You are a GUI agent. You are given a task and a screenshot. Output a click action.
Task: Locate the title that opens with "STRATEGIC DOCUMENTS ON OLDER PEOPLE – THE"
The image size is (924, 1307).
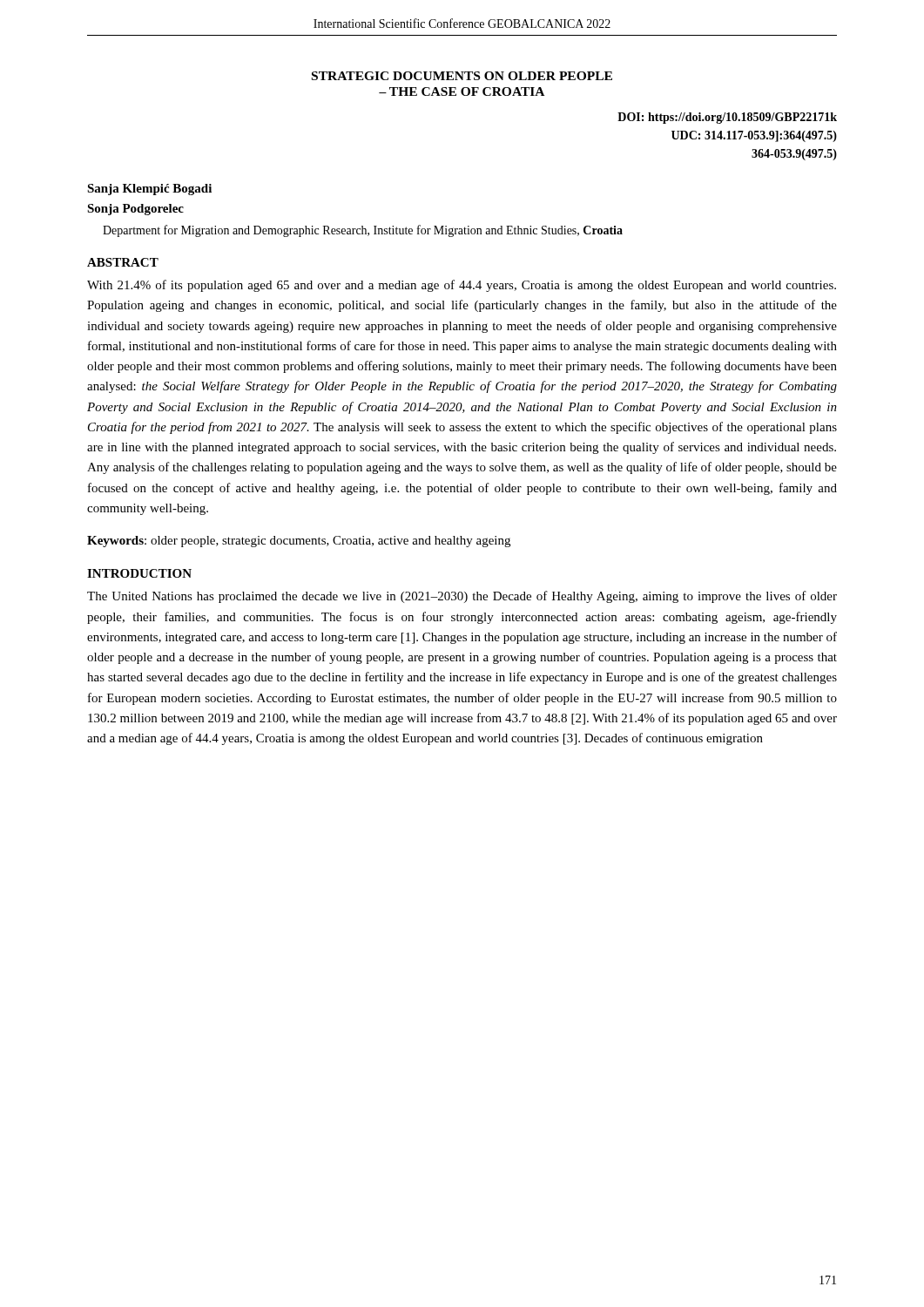tap(462, 84)
